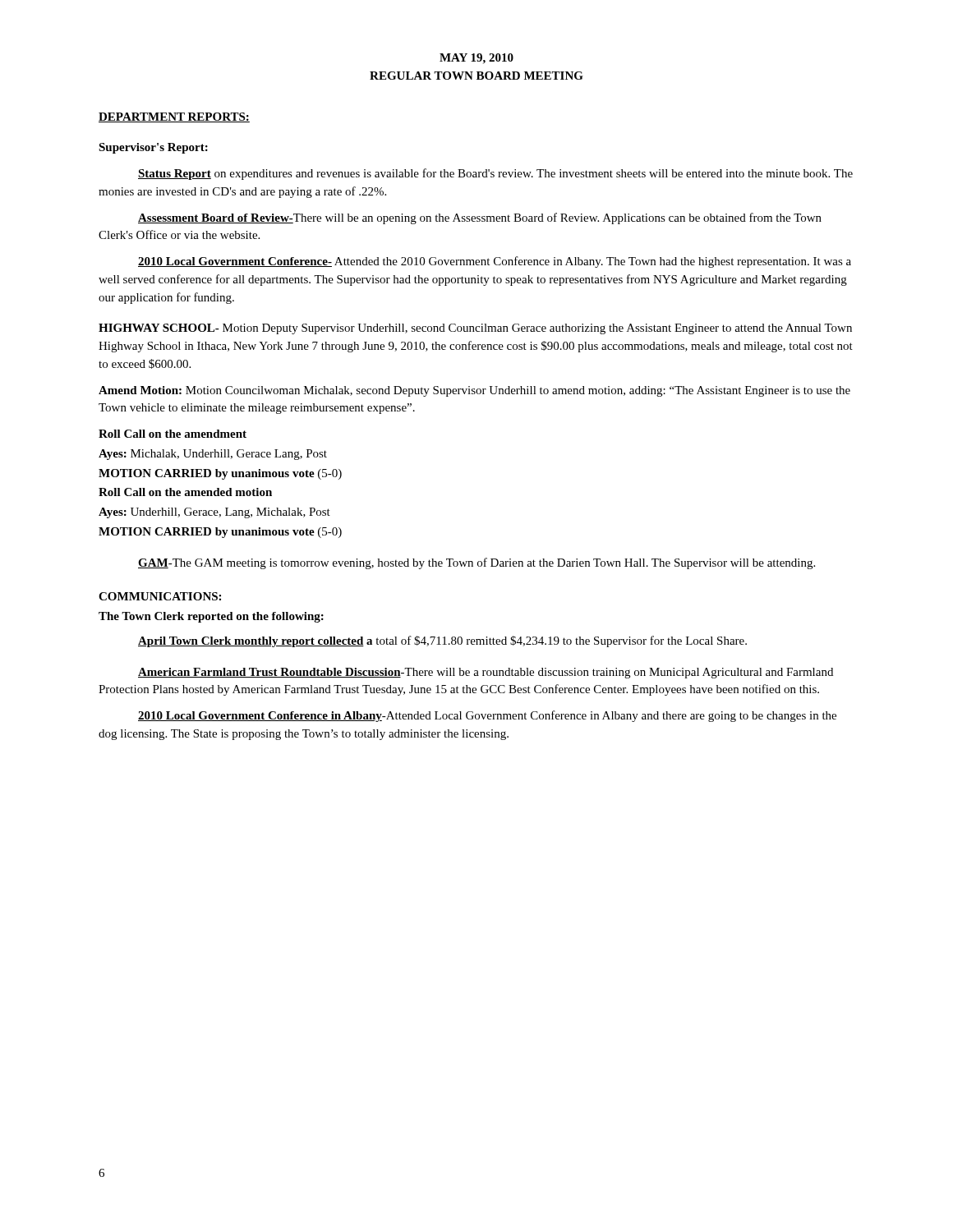Locate the element starting "Assessment Board of"
Screen dimensions: 1232x953
coord(476,227)
